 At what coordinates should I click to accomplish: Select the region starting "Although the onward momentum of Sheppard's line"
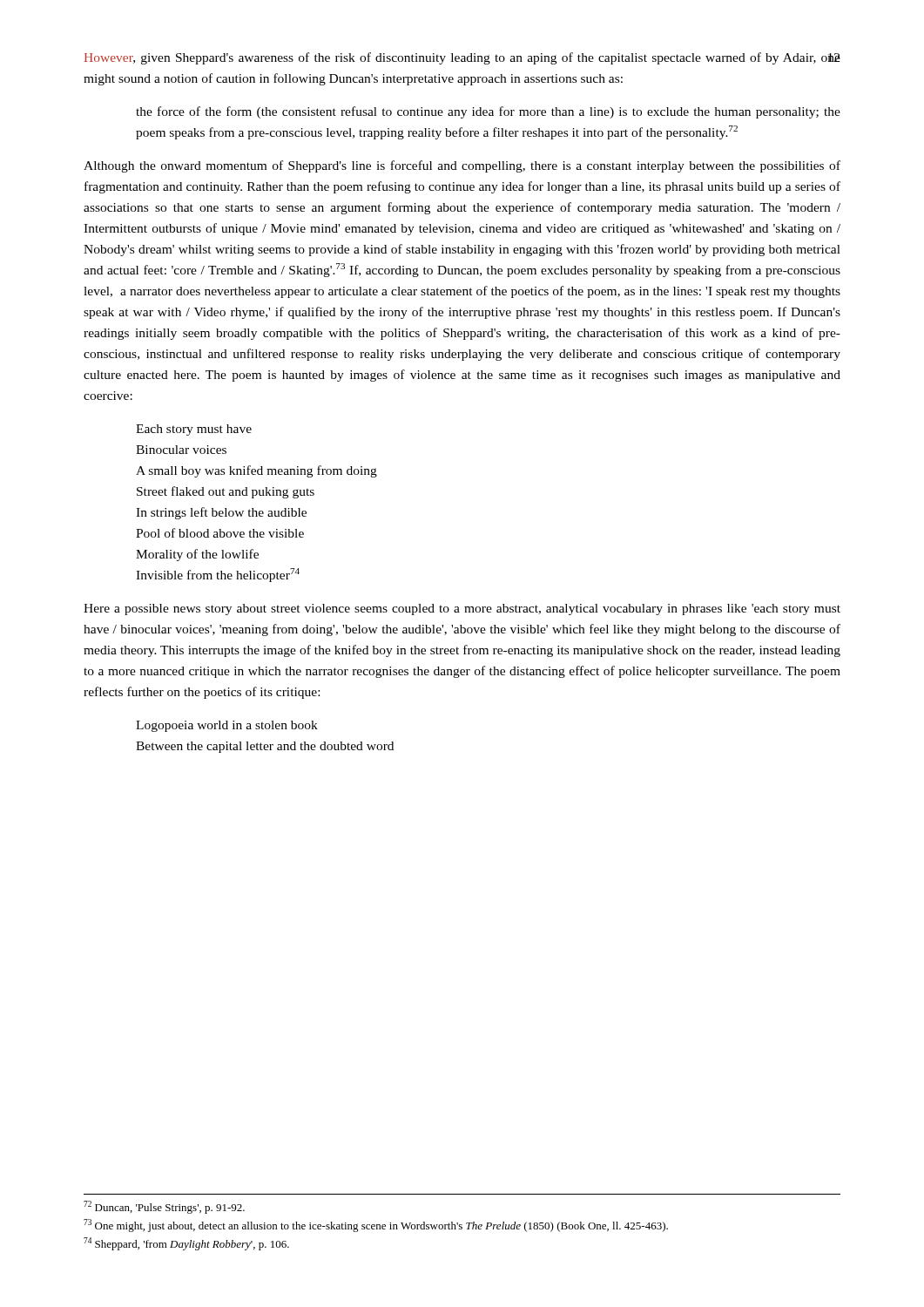462,281
